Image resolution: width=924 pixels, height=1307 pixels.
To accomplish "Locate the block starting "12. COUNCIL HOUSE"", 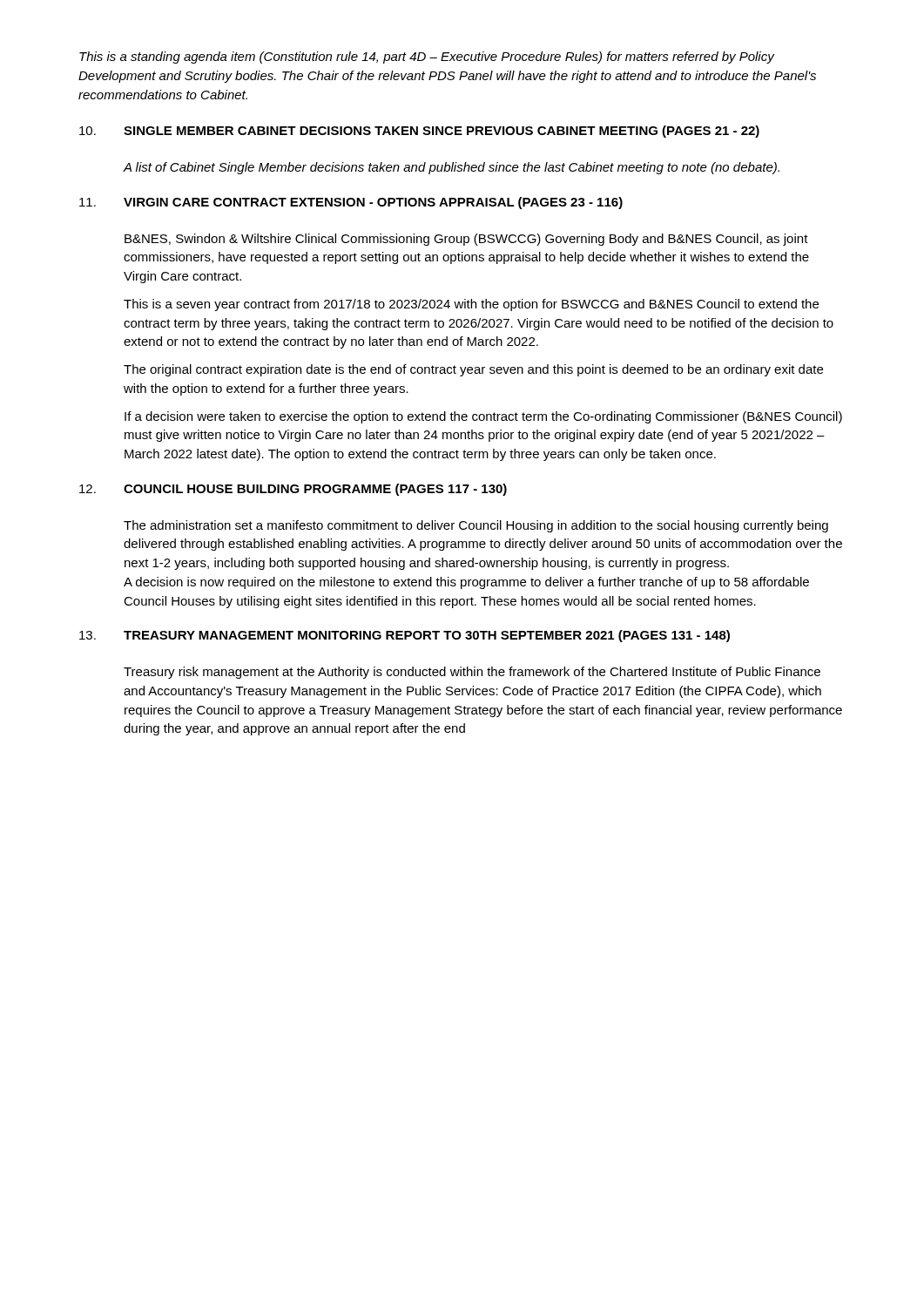I will click(x=462, y=493).
